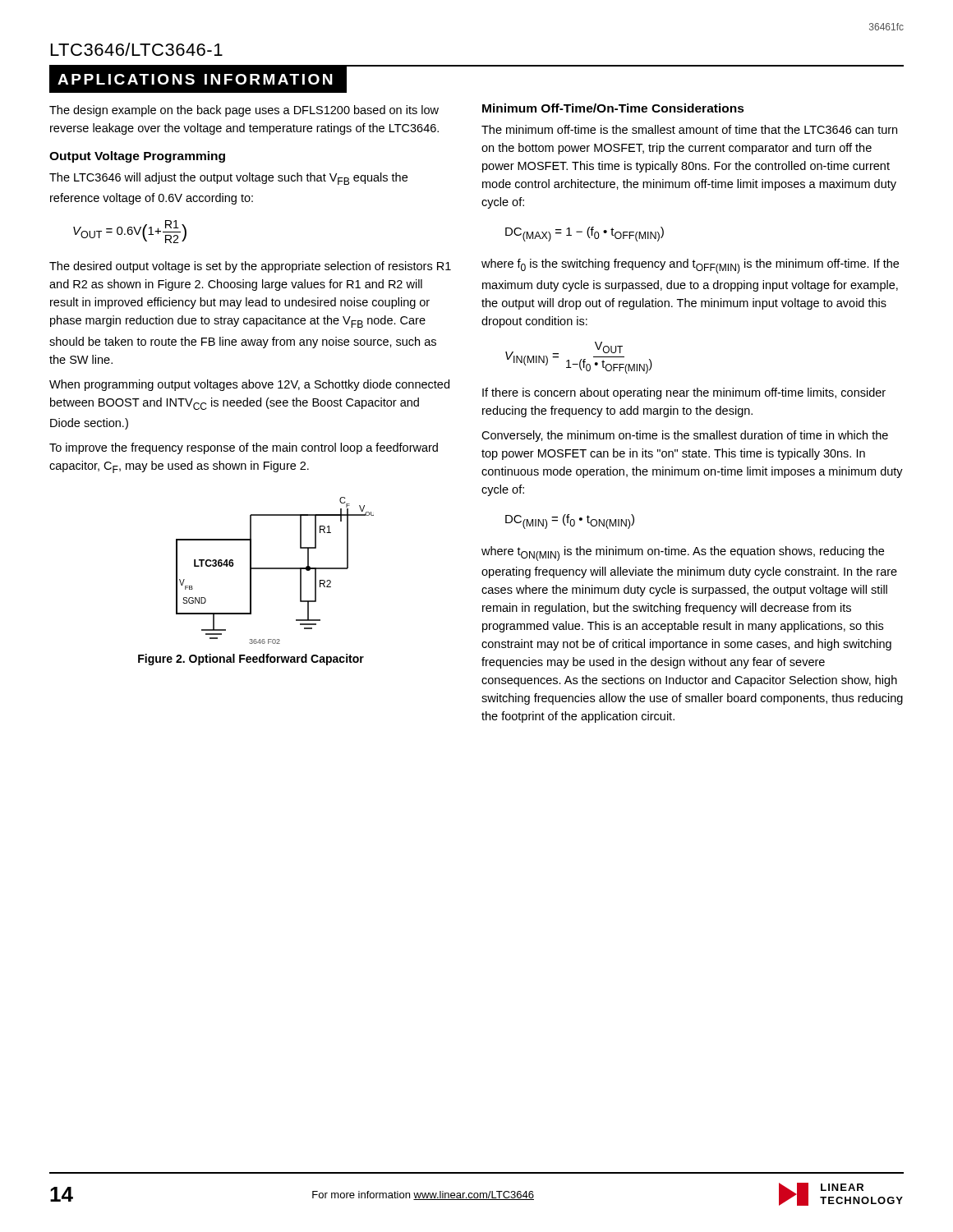Find the formula that says "VIN(MIN) = VOUT"
Screen dimensions: 1232x953
[x=579, y=357]
